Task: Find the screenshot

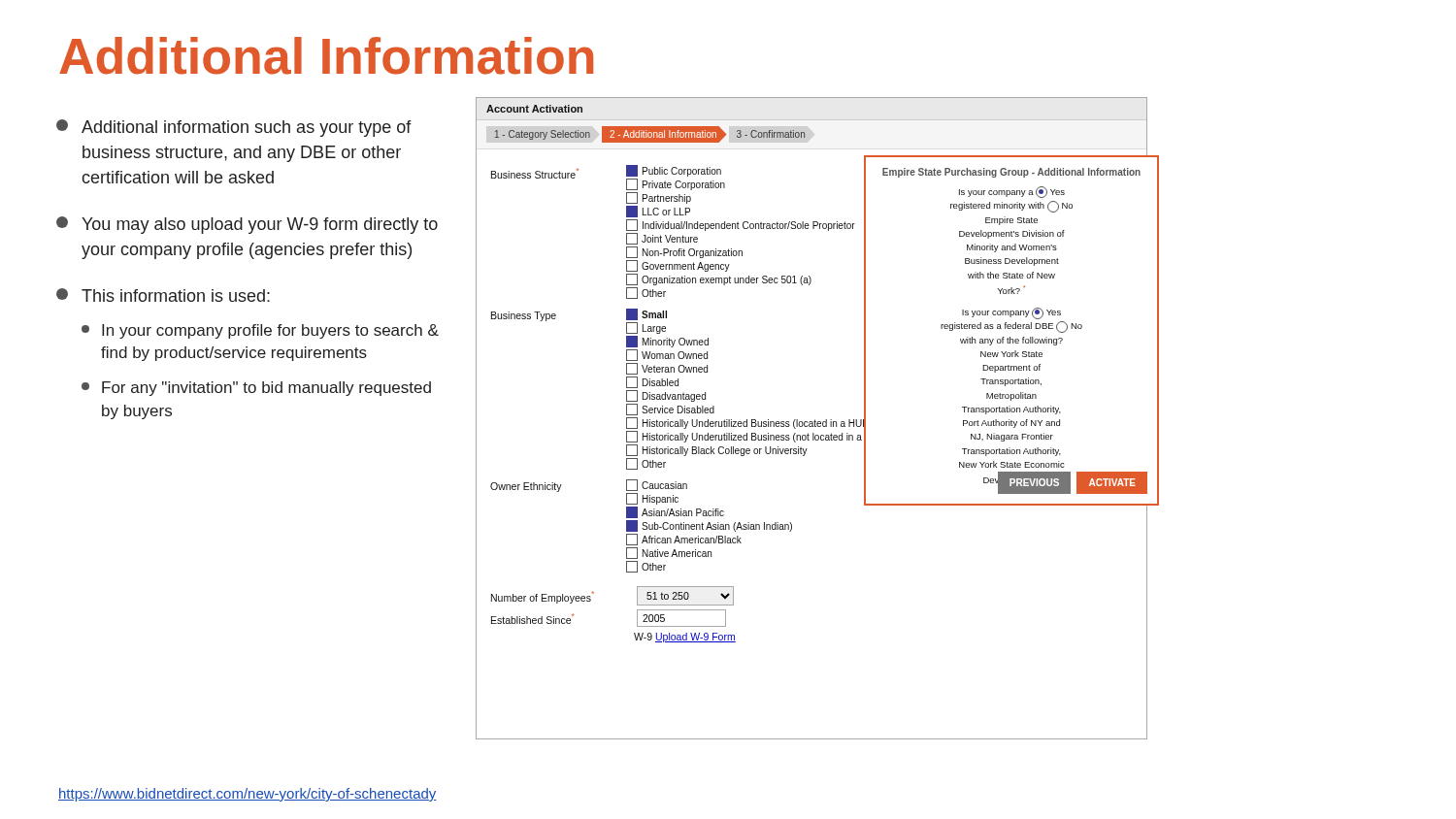Action: click(812, 418)
